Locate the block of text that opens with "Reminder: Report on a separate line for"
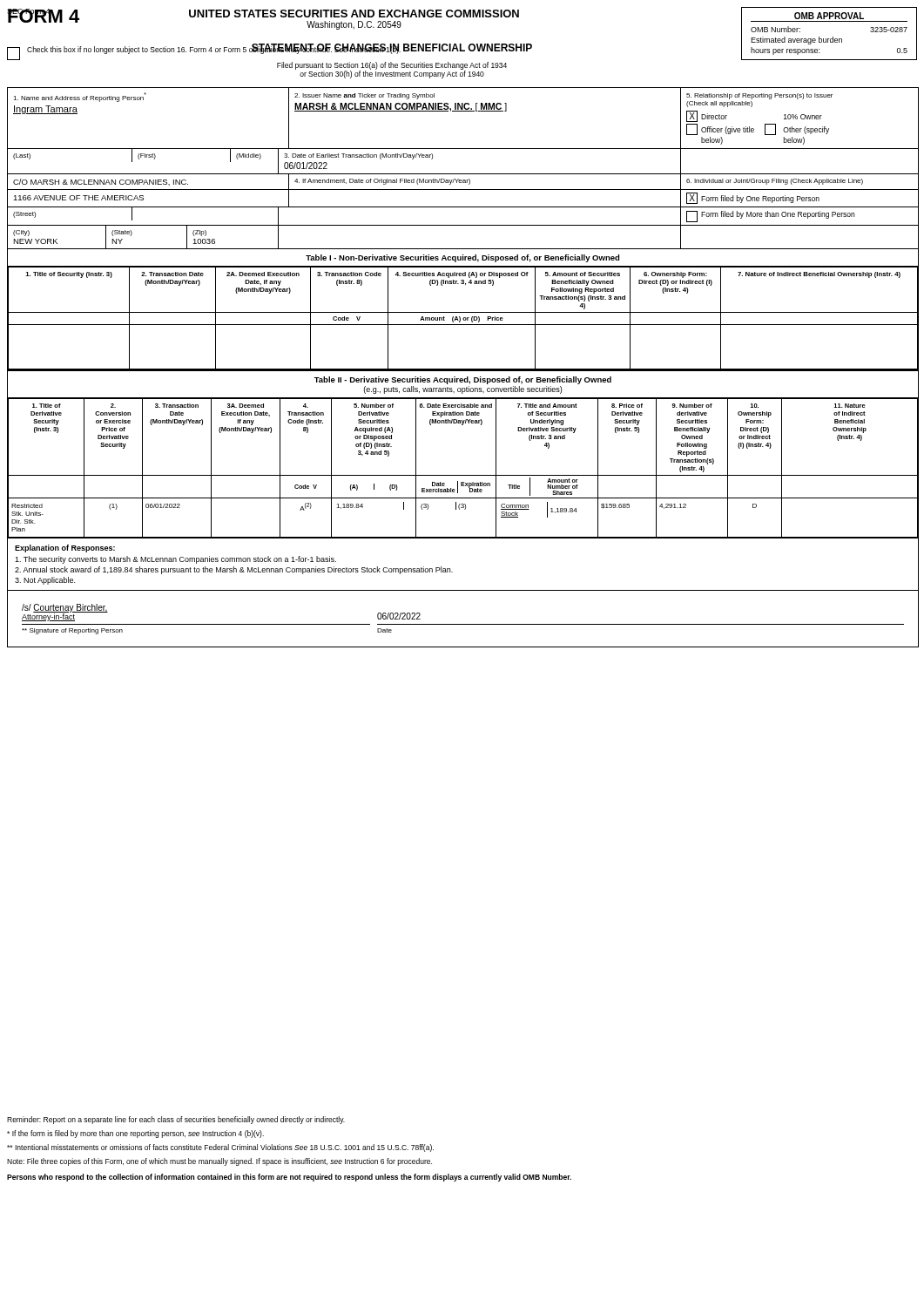Image resolution: width=924 pixels, height=1307 pixels. (x=176, y=1120)
